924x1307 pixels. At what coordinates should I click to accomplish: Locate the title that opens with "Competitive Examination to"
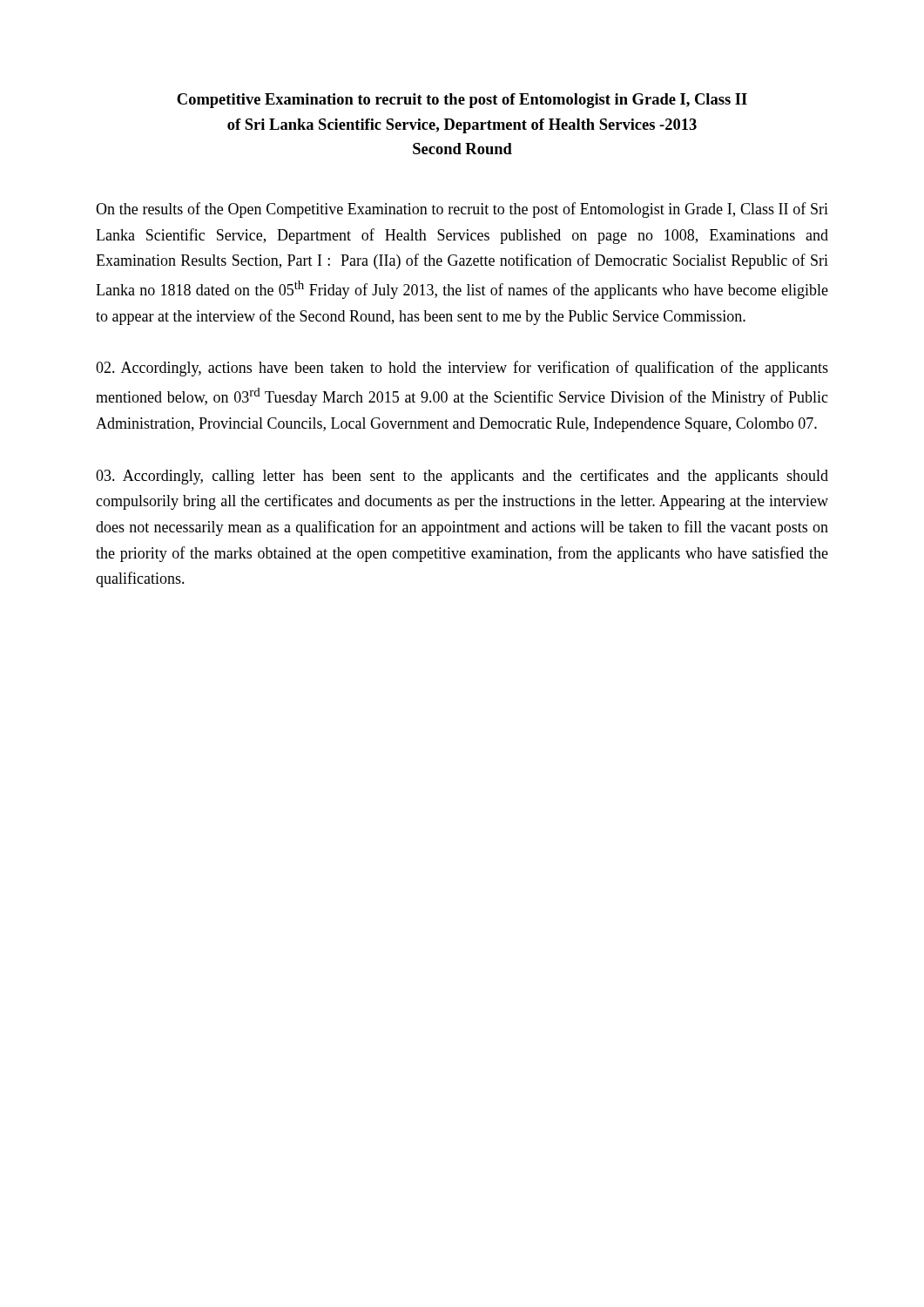(462, 124)
